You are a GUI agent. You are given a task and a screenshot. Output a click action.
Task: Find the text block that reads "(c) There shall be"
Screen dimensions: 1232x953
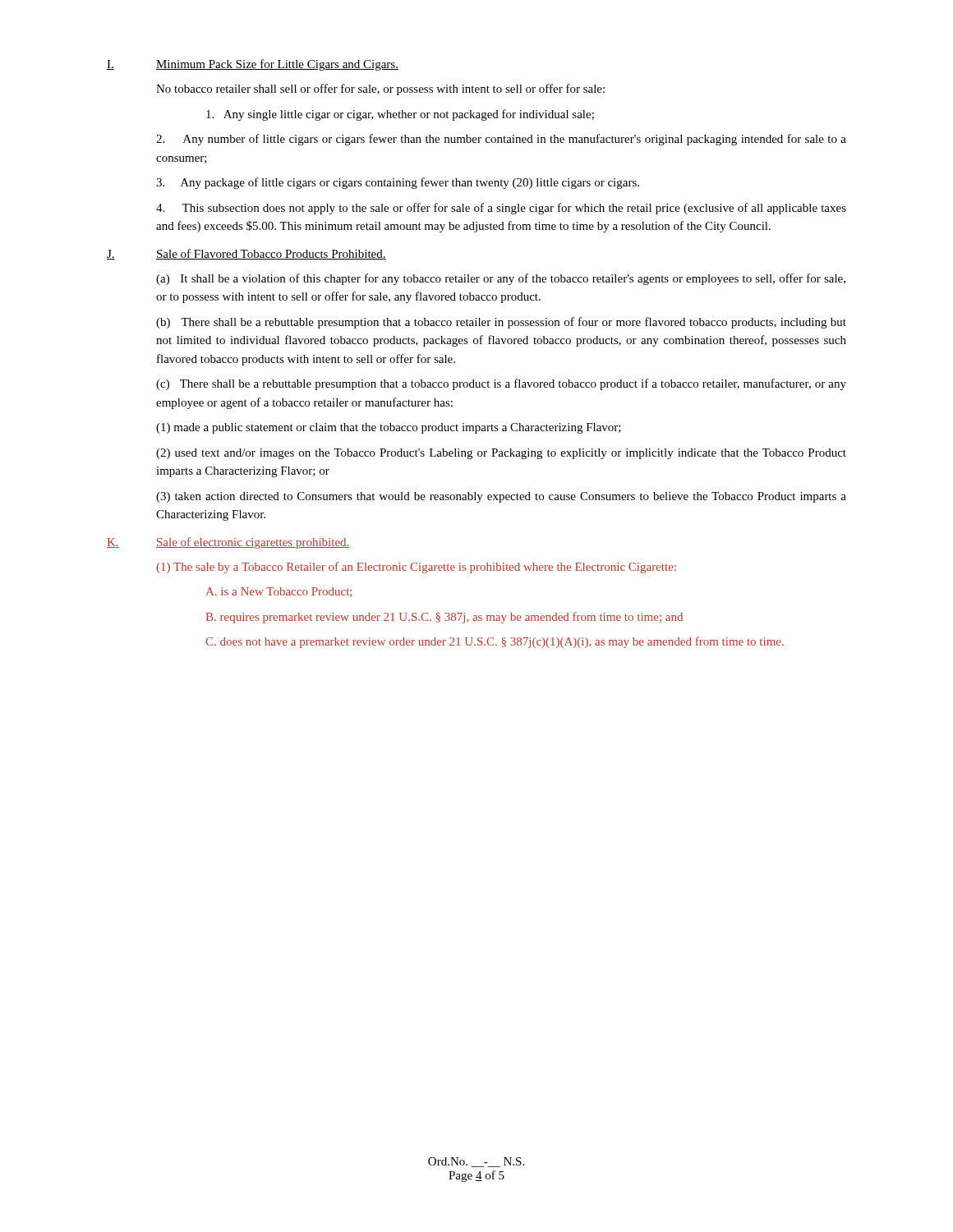point(501,393)
